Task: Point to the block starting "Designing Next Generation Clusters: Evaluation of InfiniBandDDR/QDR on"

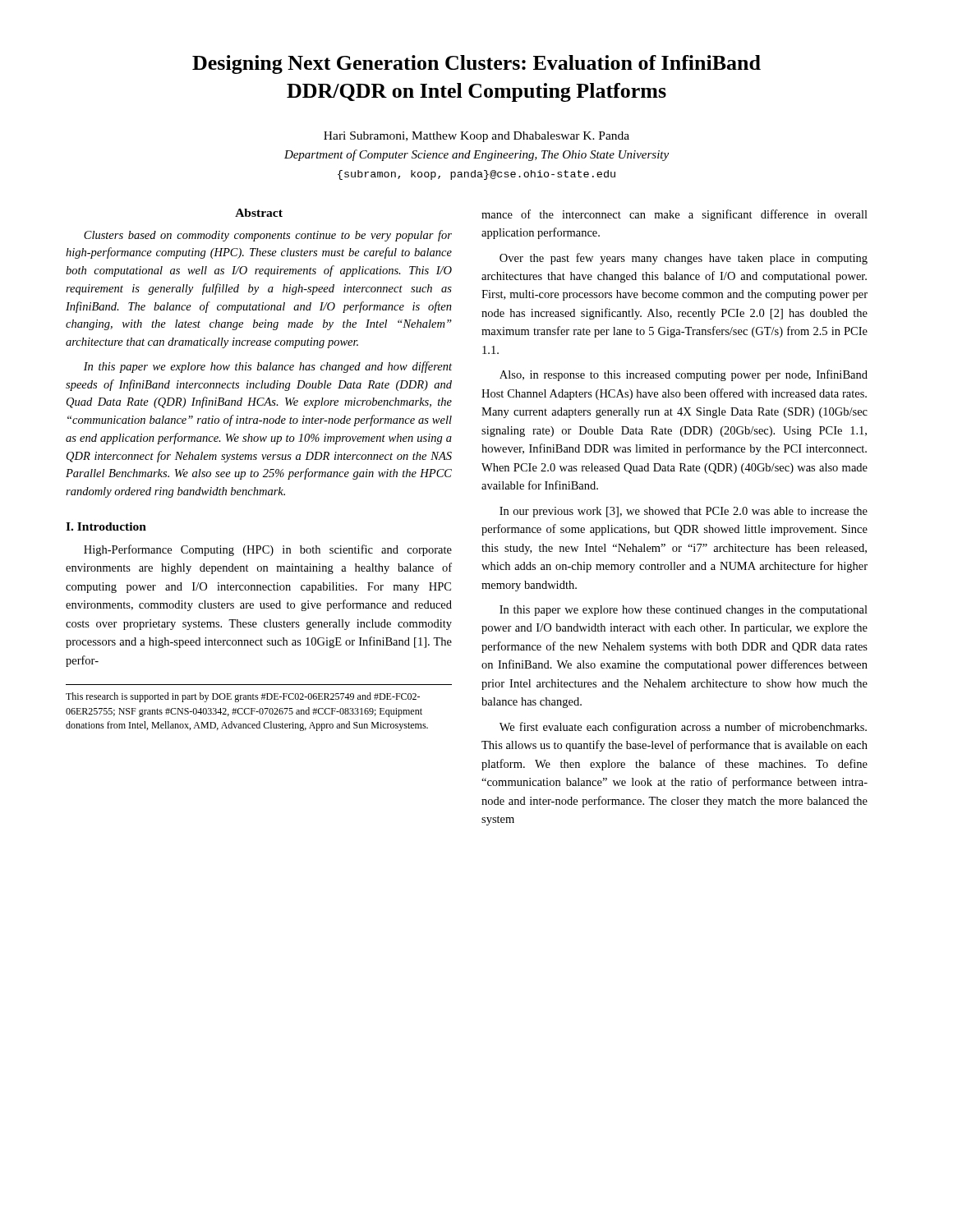Action: pos(476,77)
